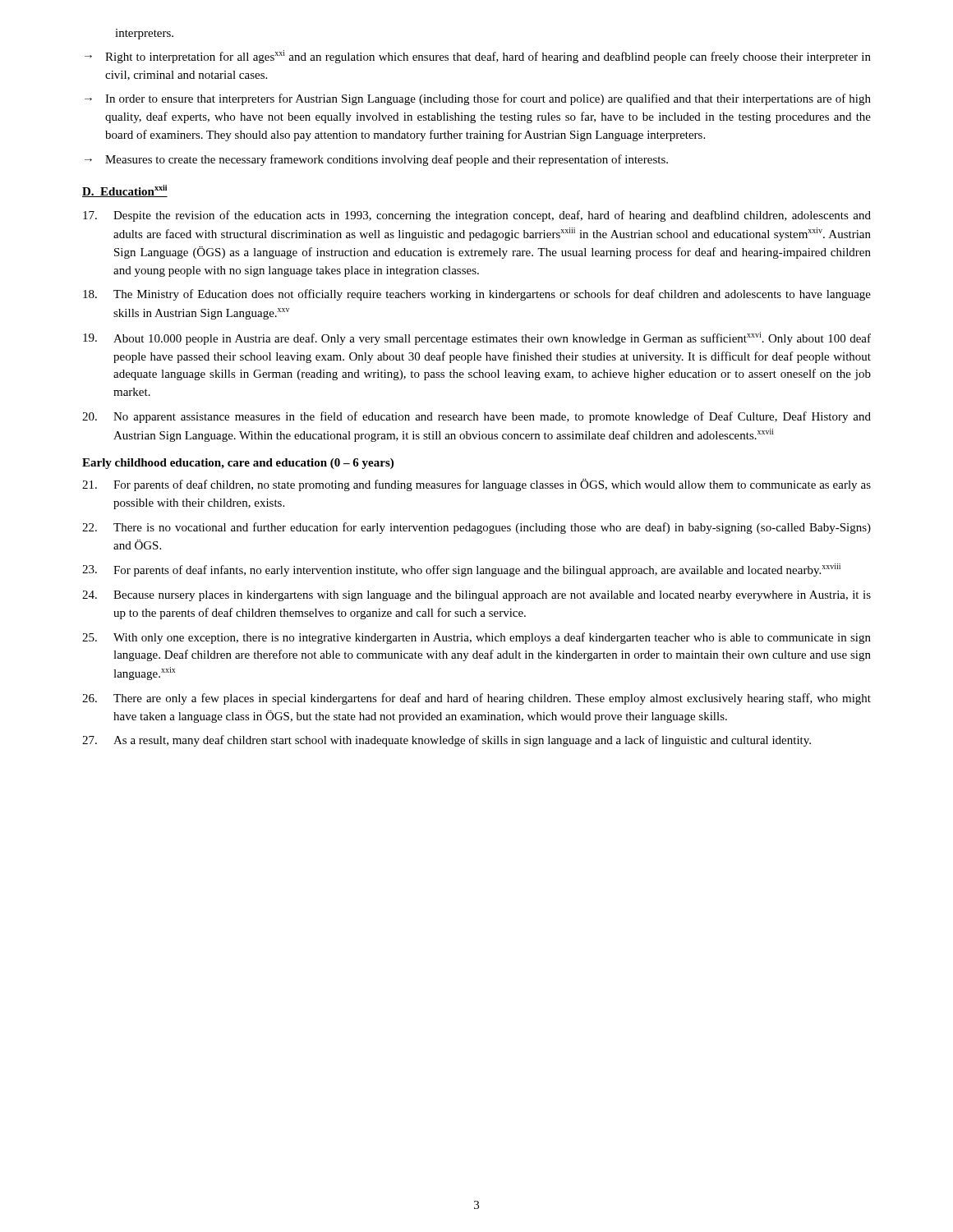Image resolution: width=953 pixels, height=1232 pixels.
Task: Point to the element starting "20. No apparent"
Action: click(476, 426)
